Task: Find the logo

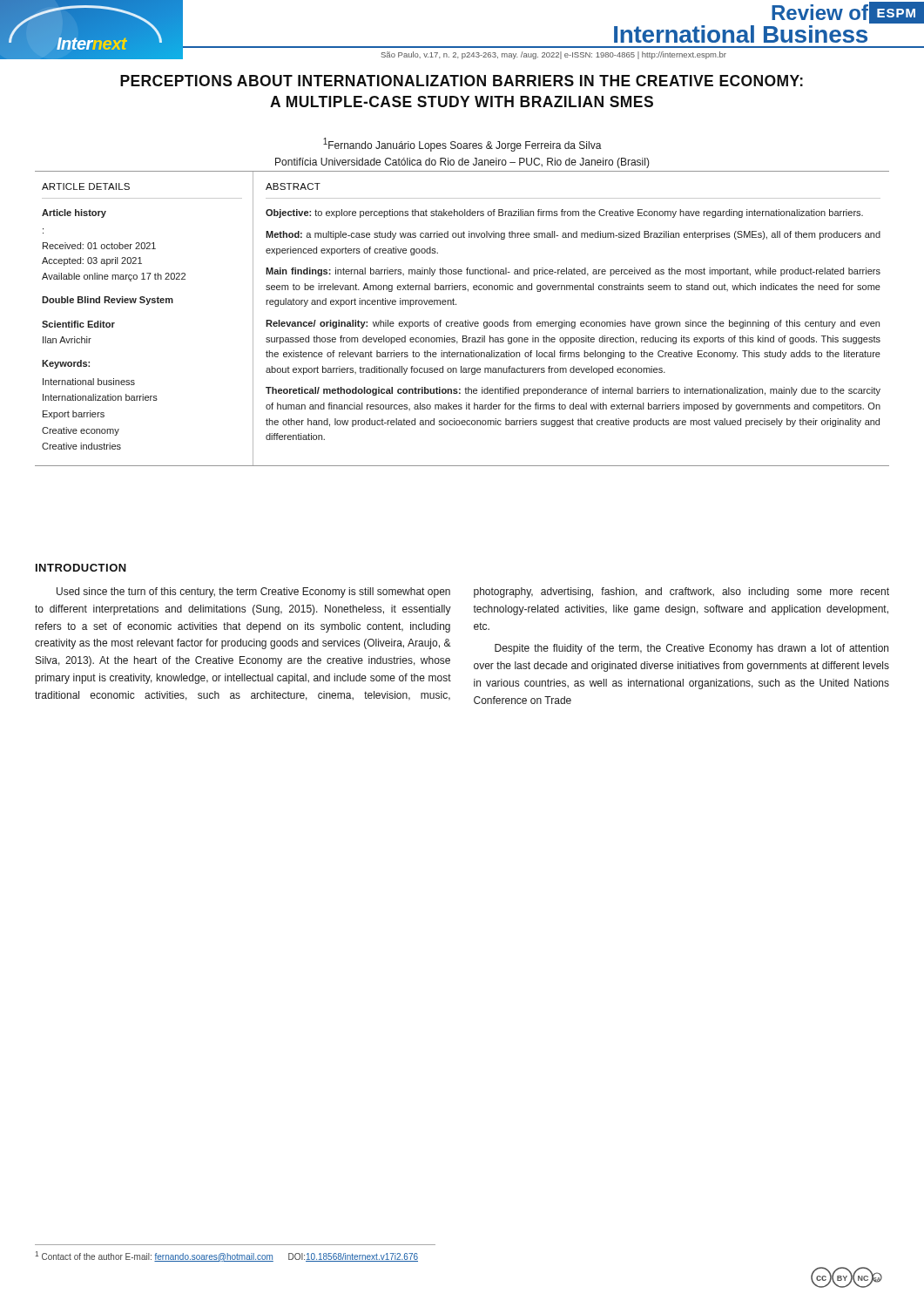Action: coord(847,1277)
